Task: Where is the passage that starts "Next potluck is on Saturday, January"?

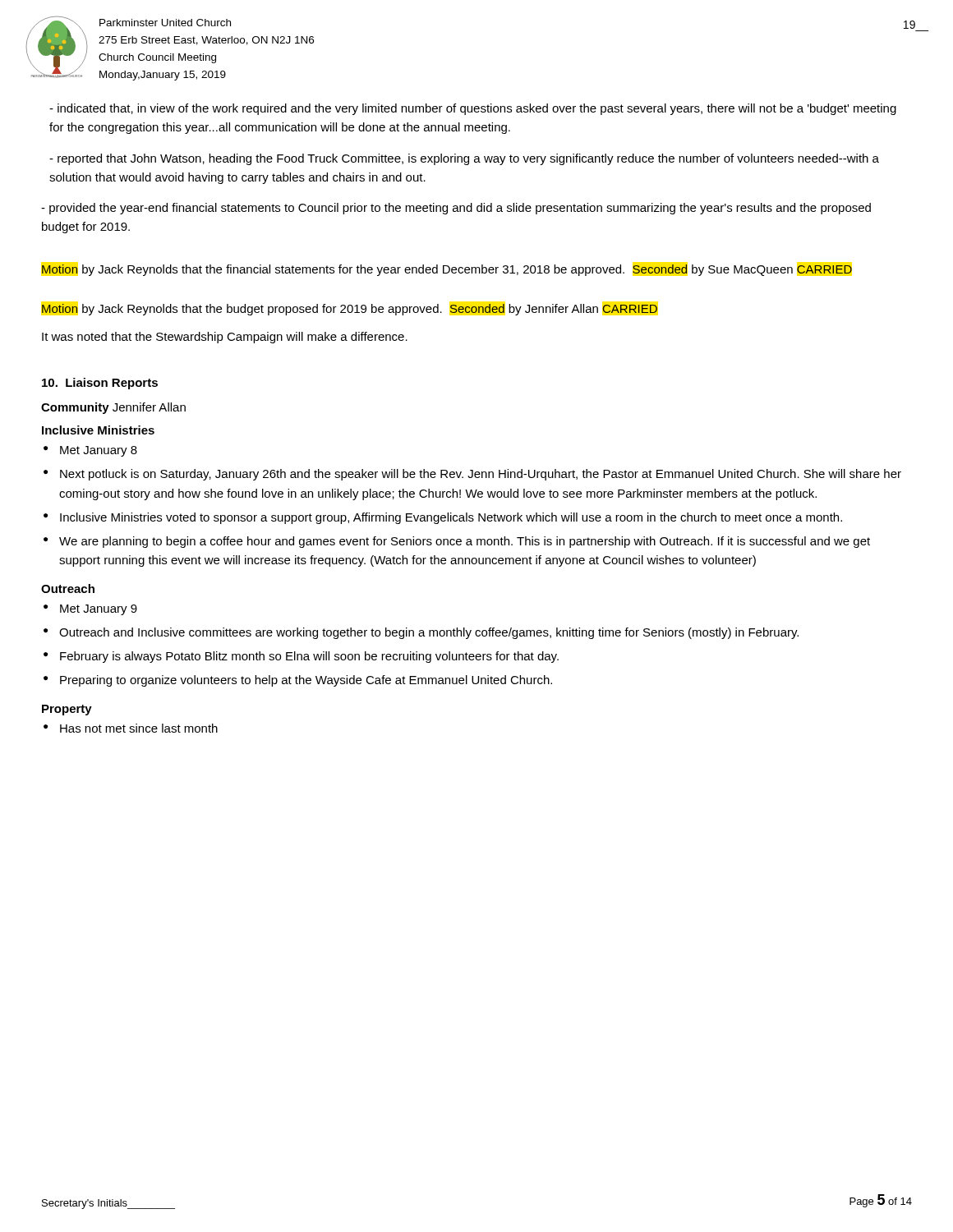Action: coord(480,483)
